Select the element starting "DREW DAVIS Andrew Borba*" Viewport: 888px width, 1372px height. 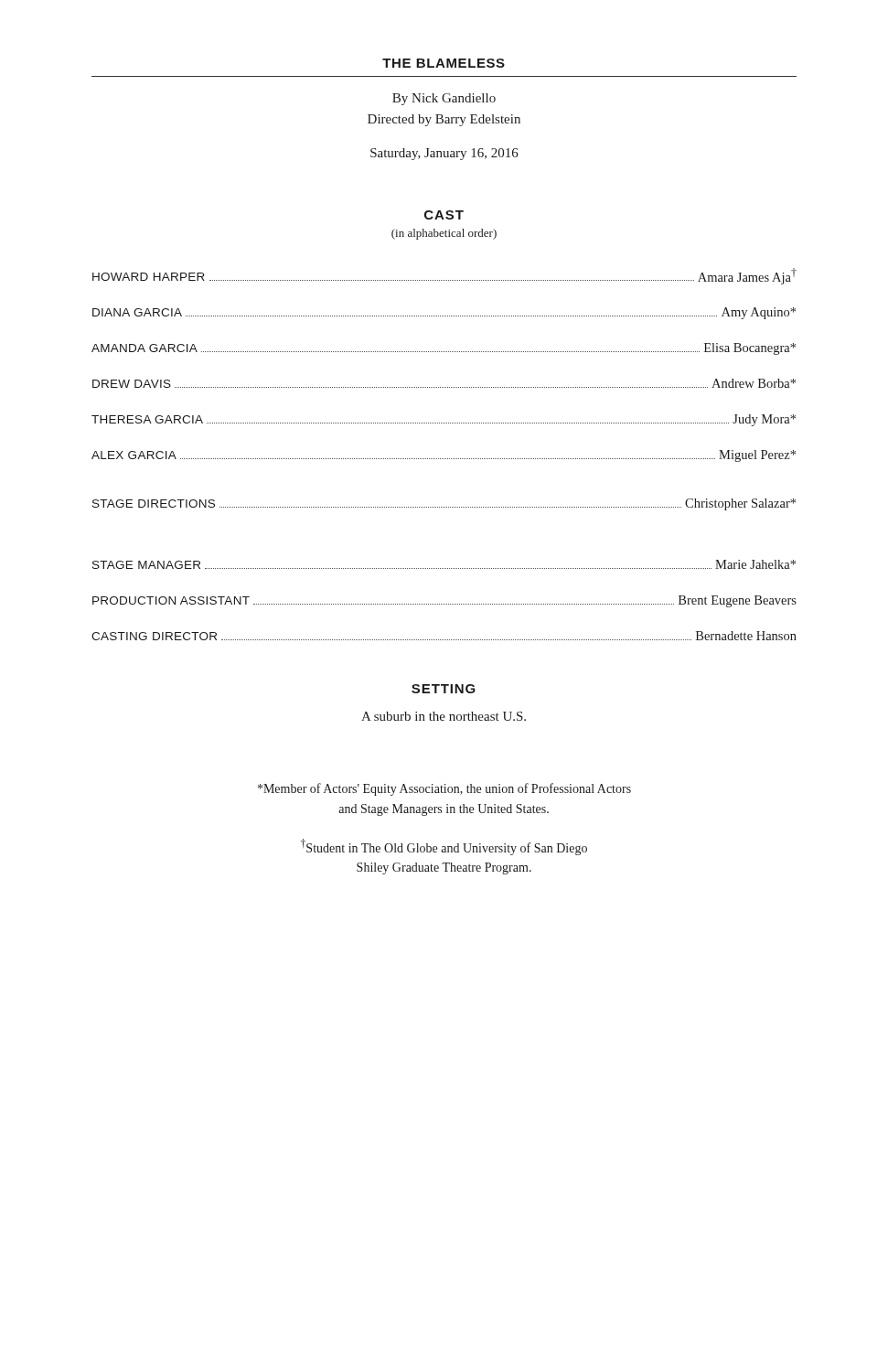click(444, 384)
